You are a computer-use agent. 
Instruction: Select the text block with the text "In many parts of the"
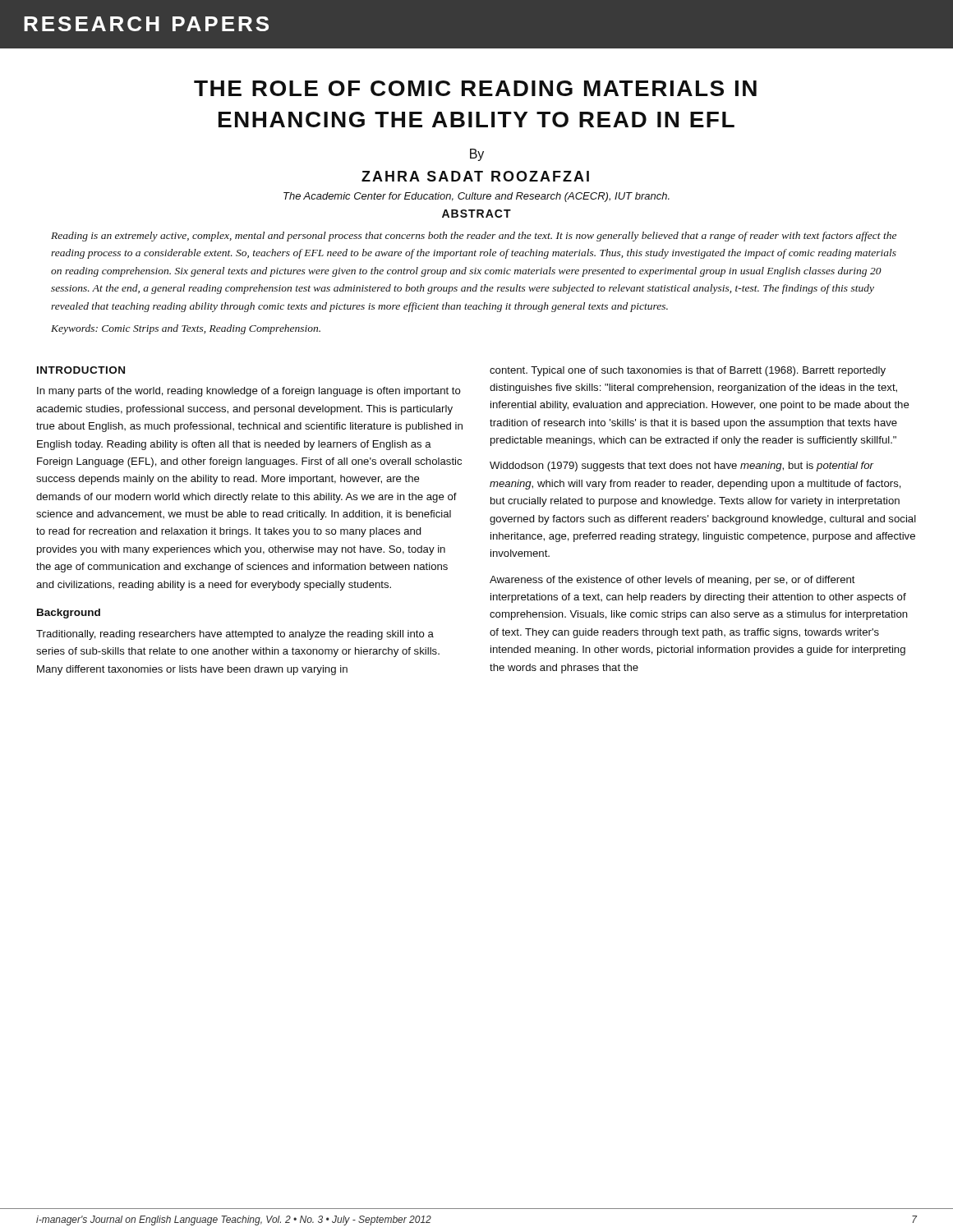pyautogui.click(x=250, y=487)
